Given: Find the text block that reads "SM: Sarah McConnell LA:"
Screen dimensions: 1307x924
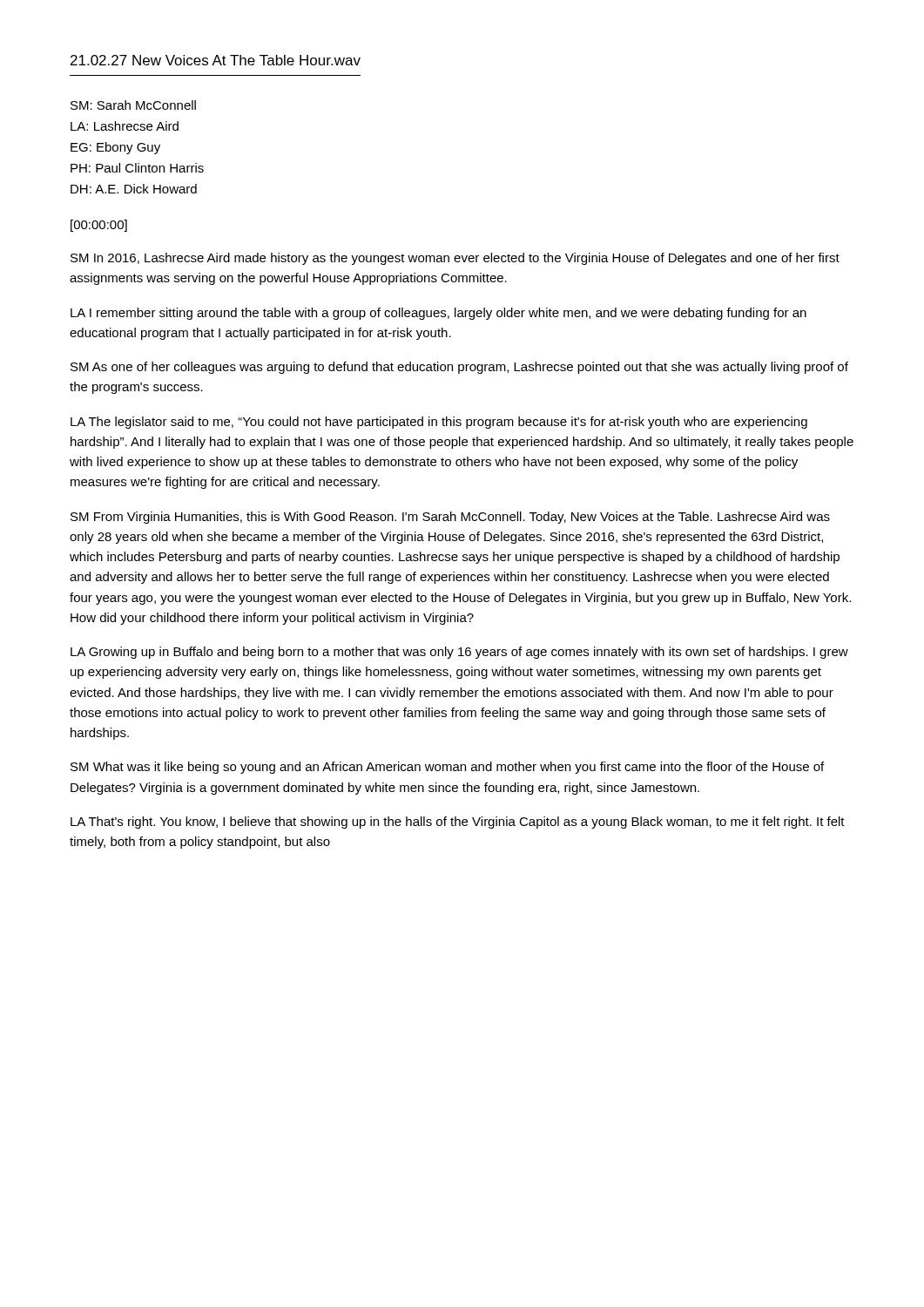Looking at the screenshot, I should 137,147.
